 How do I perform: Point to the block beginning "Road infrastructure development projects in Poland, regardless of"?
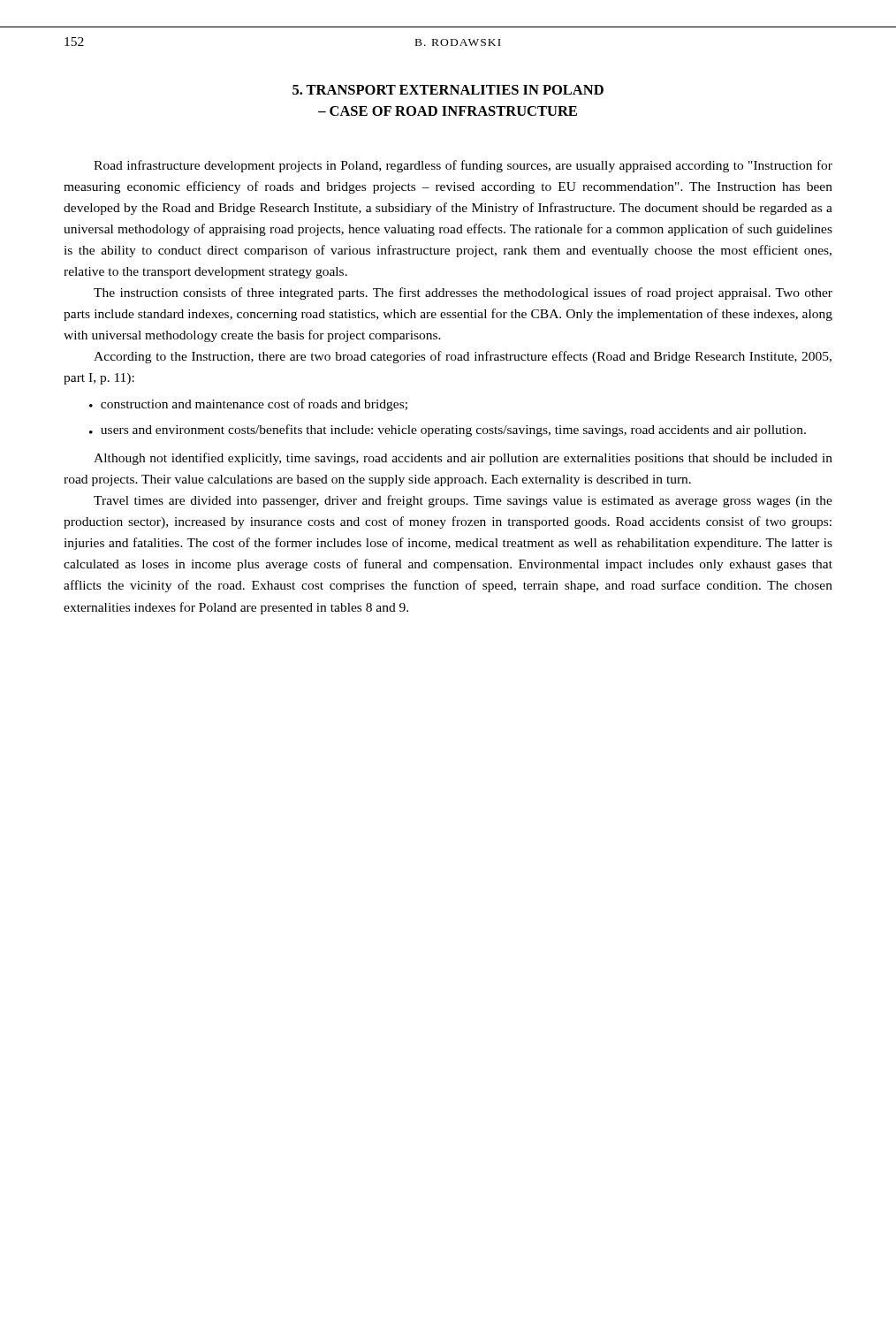tap(448, 218)
